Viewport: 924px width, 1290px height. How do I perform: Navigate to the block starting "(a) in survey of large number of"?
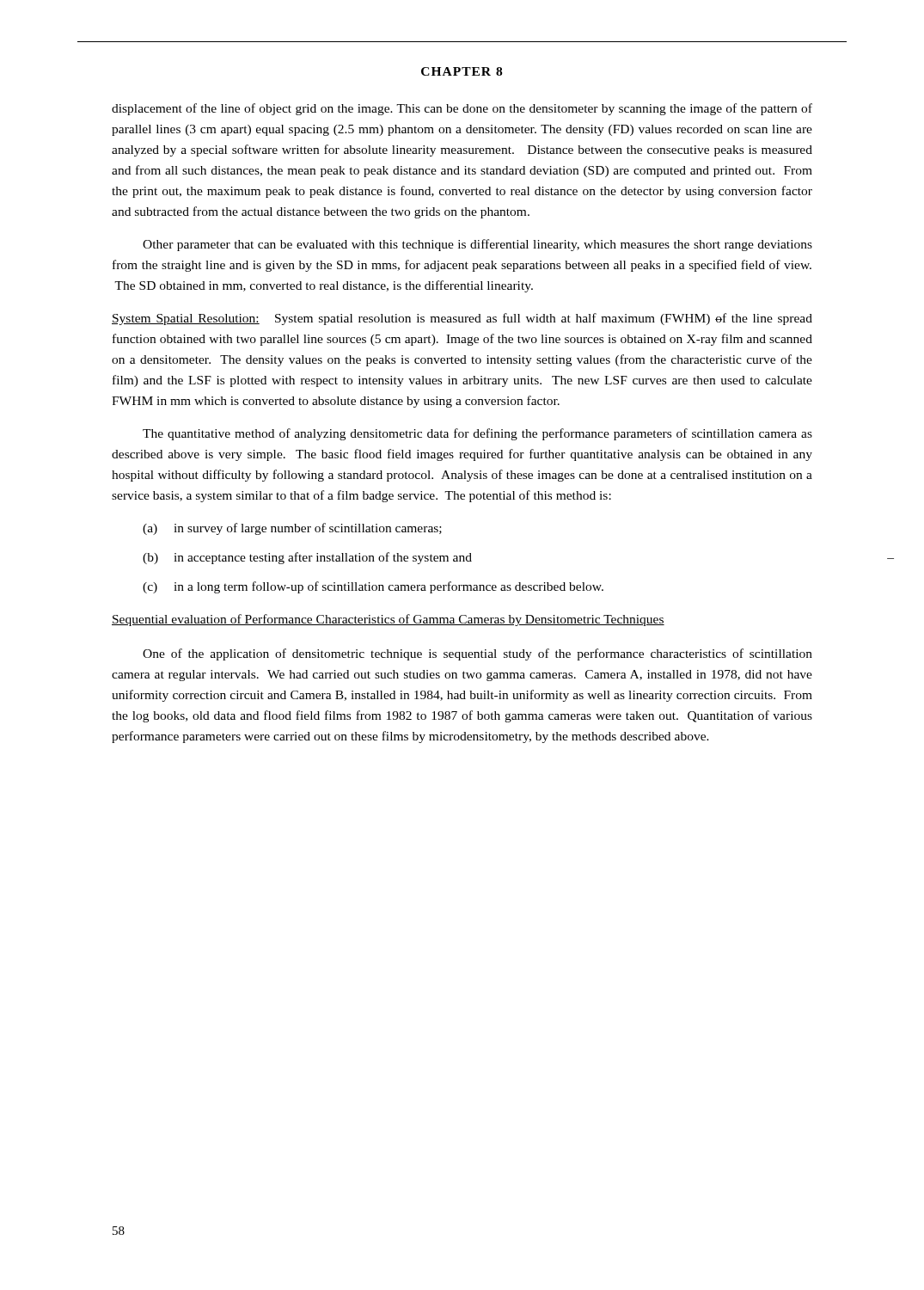tap(292, 529)
